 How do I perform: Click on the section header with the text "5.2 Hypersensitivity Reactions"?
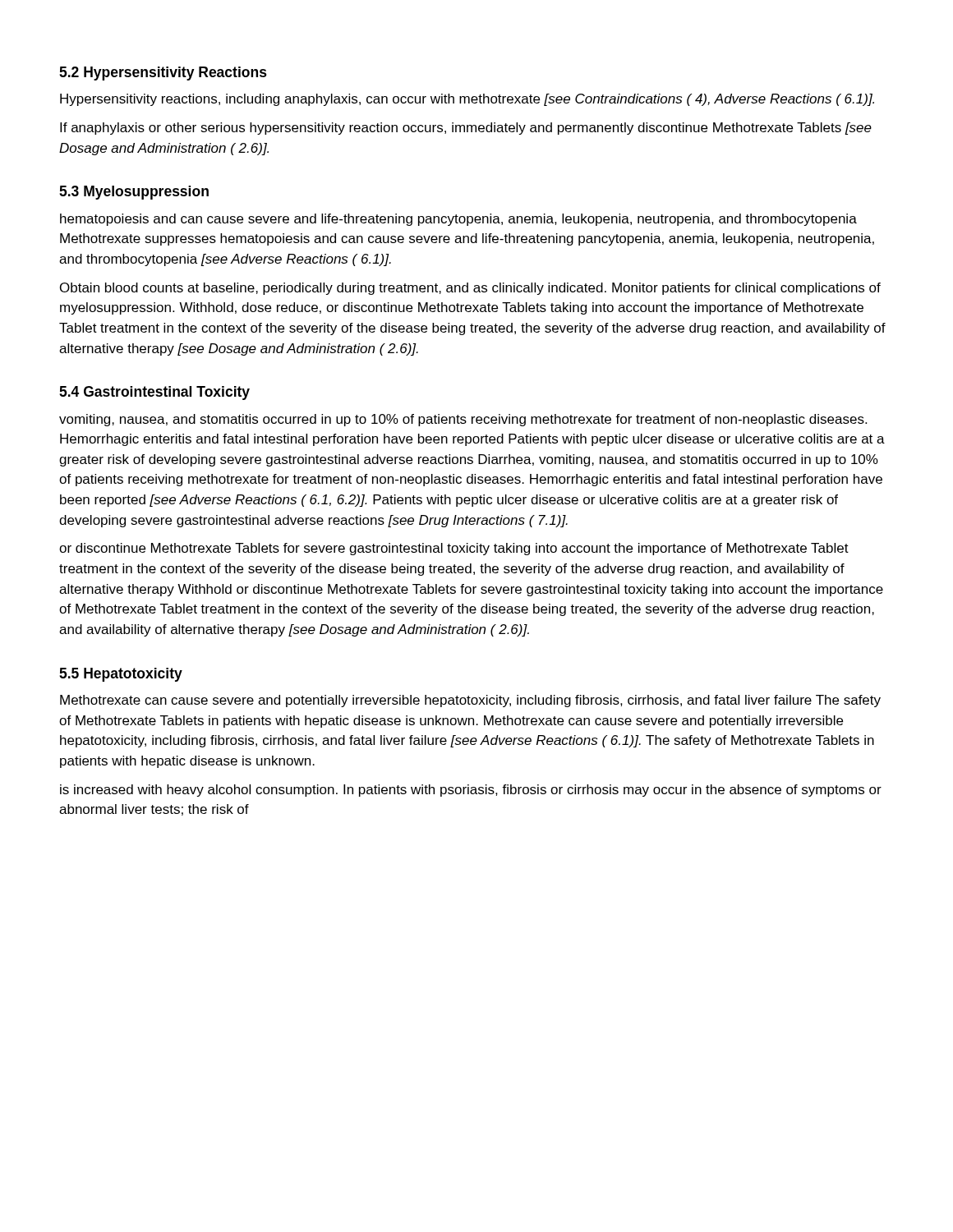163,72
